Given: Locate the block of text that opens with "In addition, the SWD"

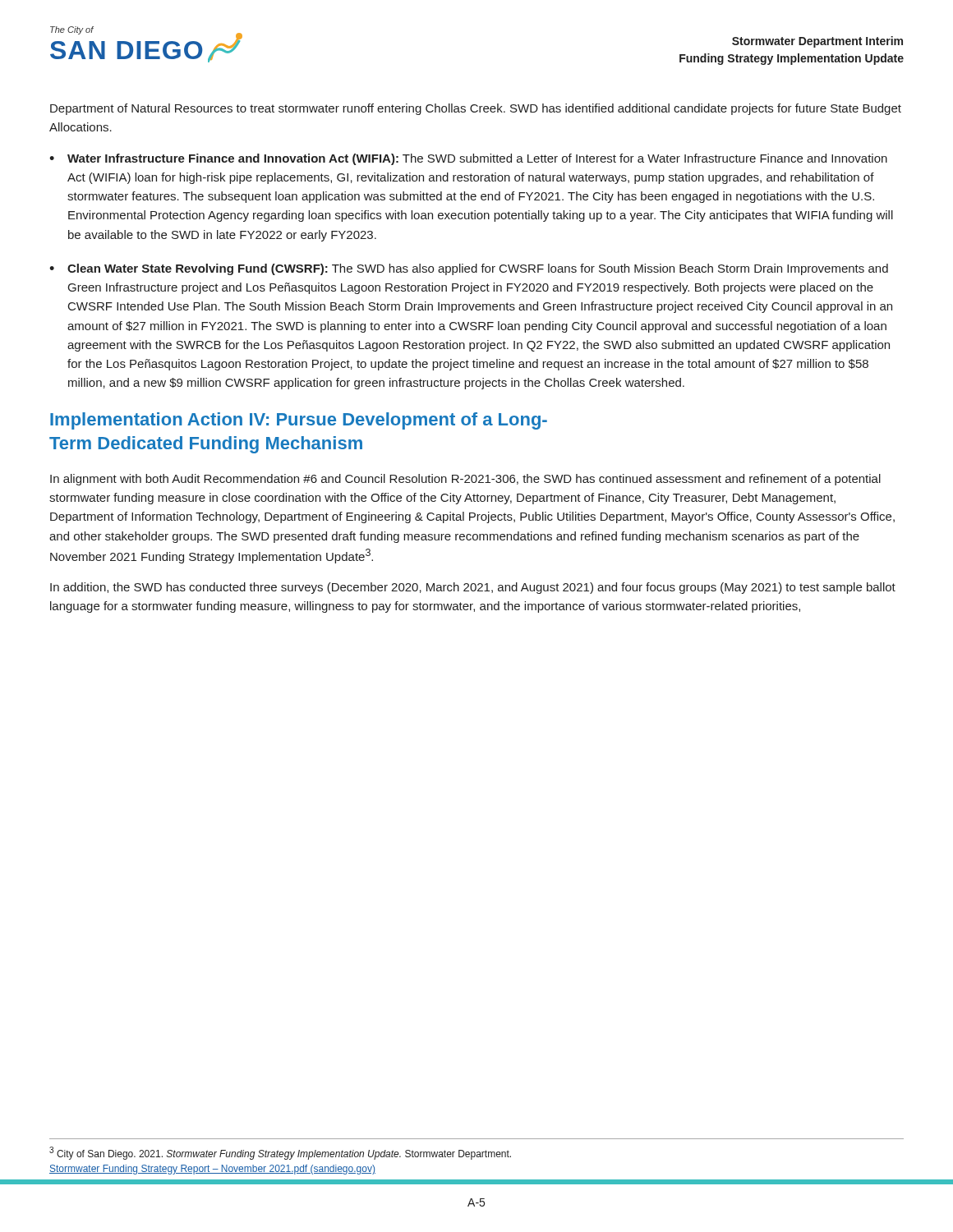Looking at the screenshot, I should (472, 597).
